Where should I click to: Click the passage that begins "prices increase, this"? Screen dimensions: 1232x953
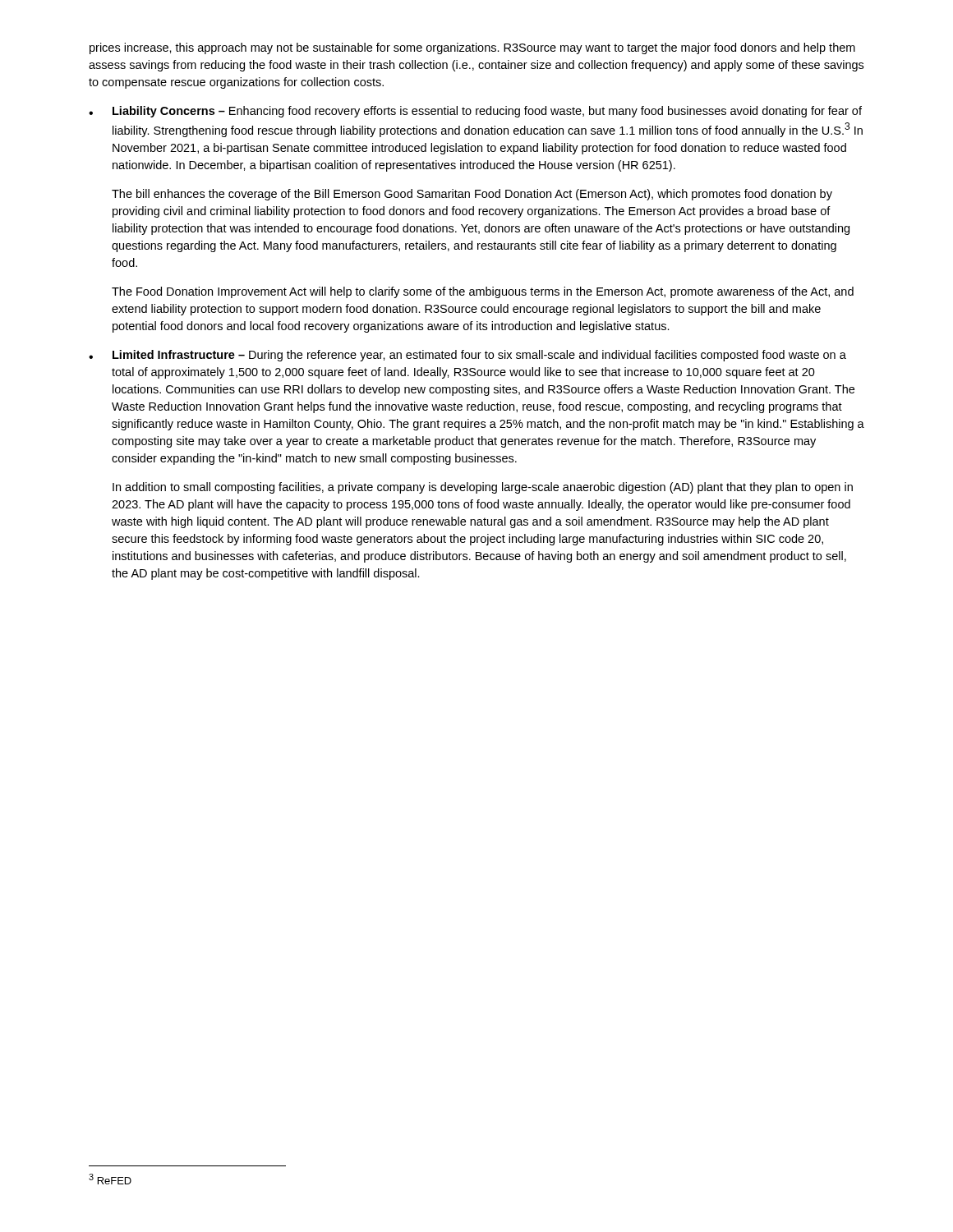pos(476,65)
